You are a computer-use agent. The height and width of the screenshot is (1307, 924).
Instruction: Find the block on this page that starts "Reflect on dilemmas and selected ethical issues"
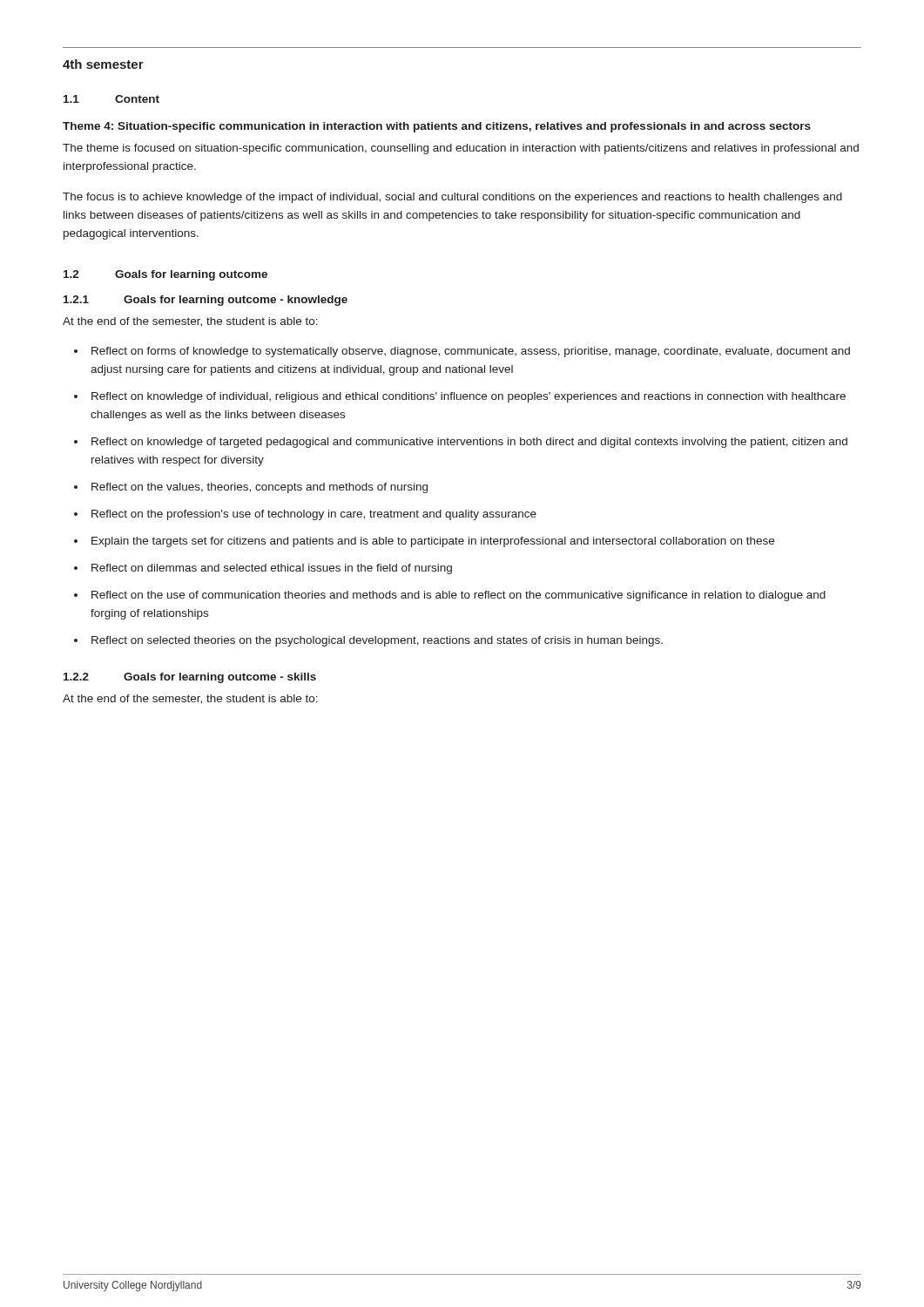click(x=272, y=567)
